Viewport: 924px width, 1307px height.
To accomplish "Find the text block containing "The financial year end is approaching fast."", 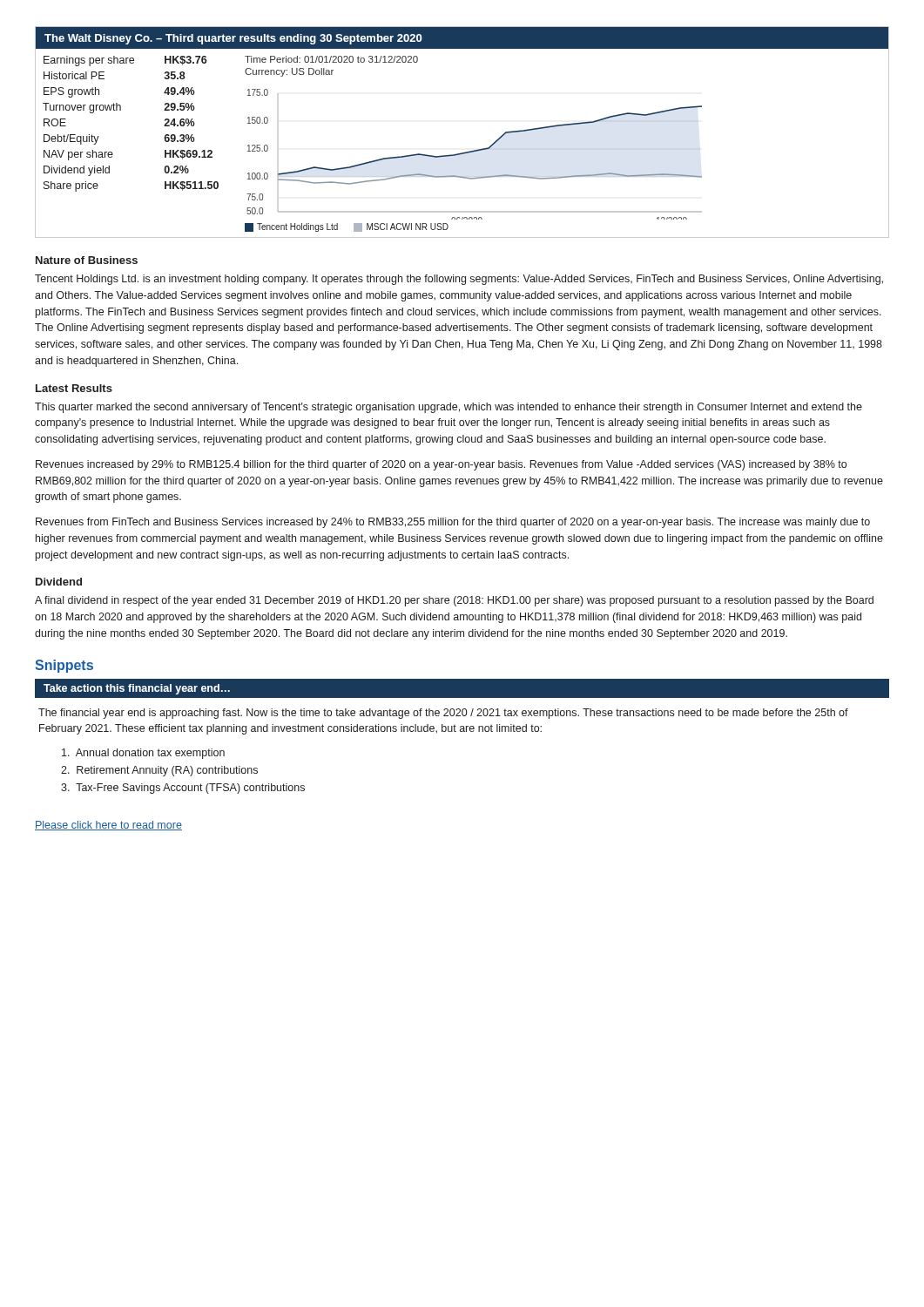I will tap(443, 720).
